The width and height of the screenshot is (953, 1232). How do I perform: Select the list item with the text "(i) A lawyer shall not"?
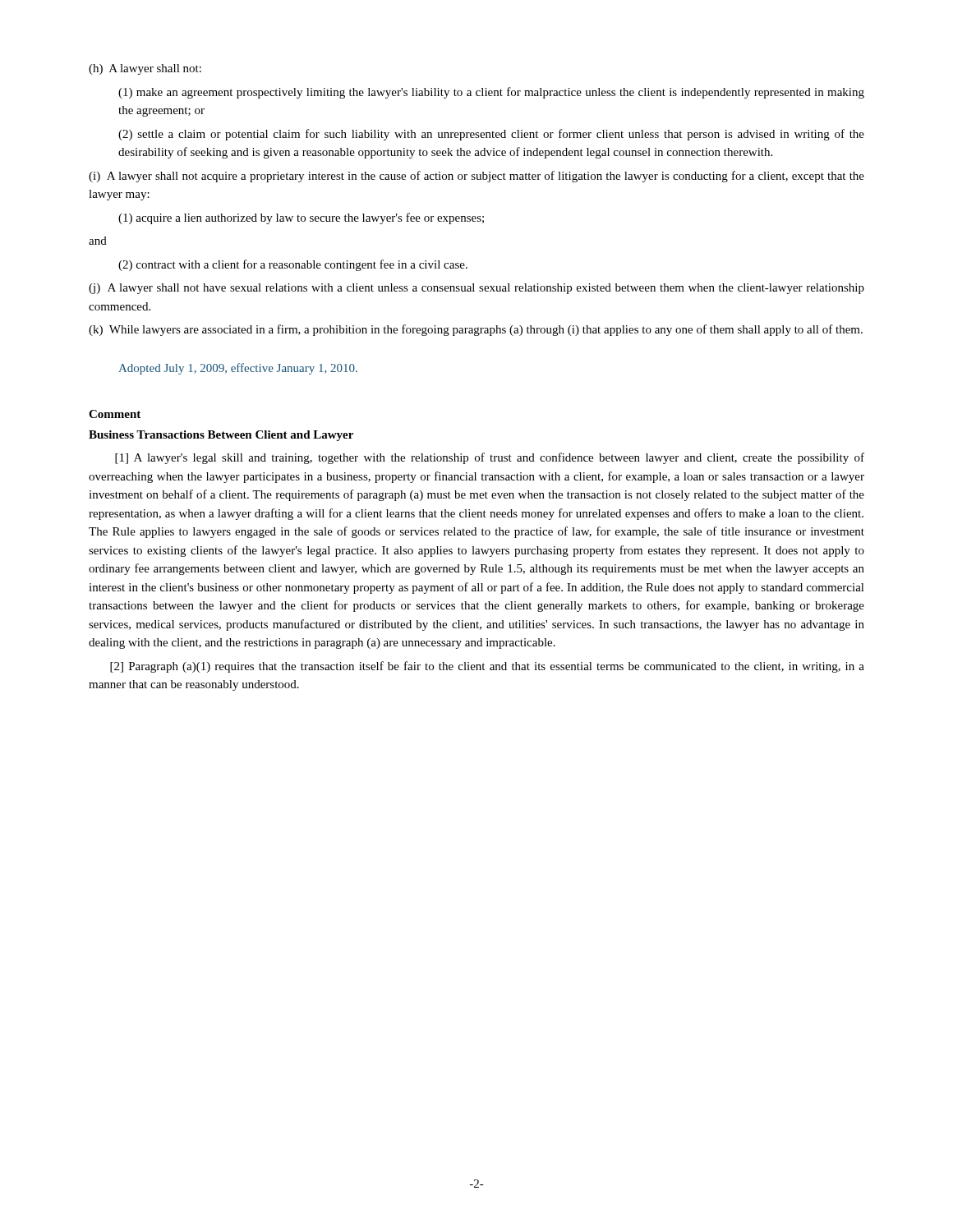[476, 185]
